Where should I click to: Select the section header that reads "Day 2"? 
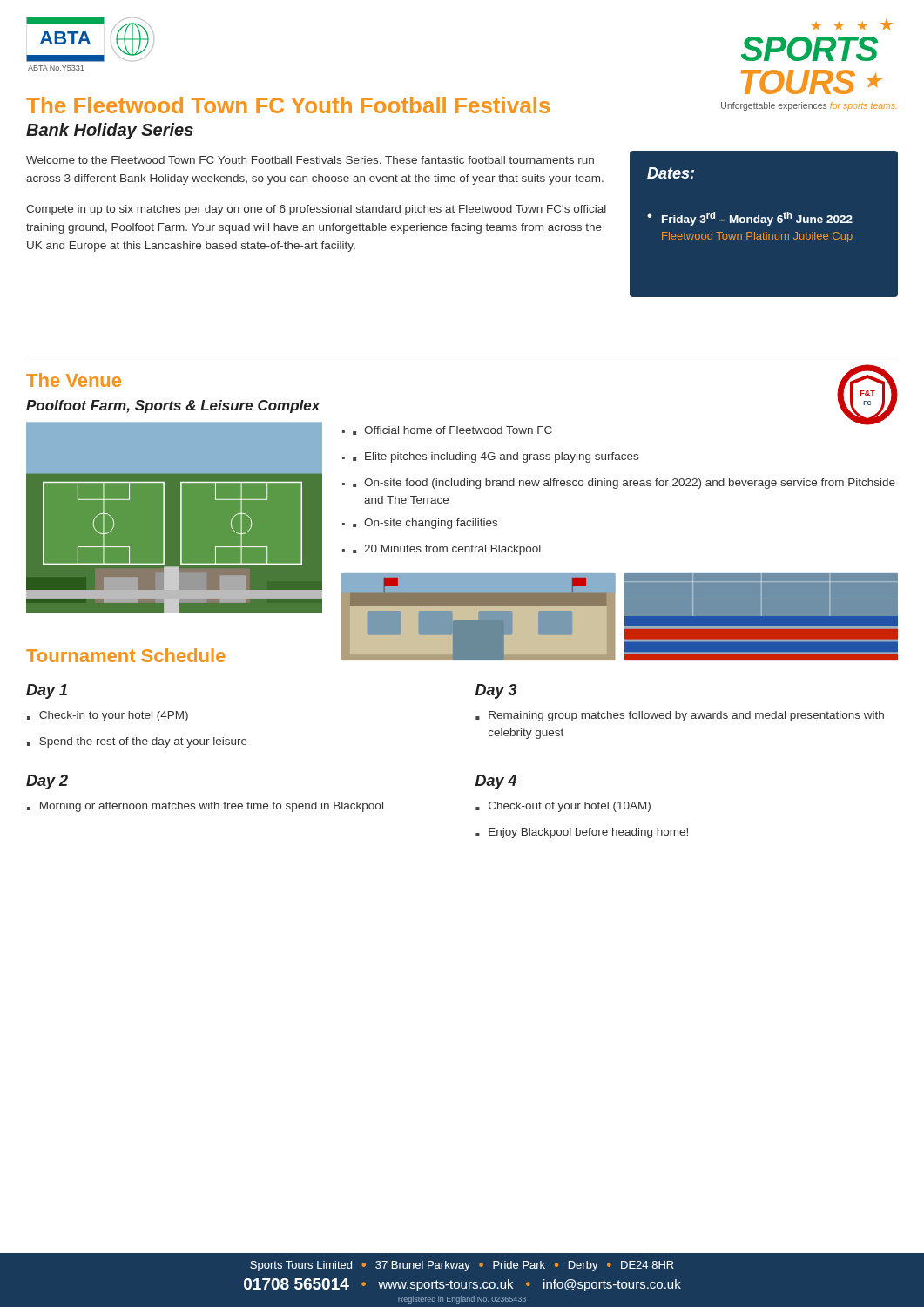[x=47, y=781]
